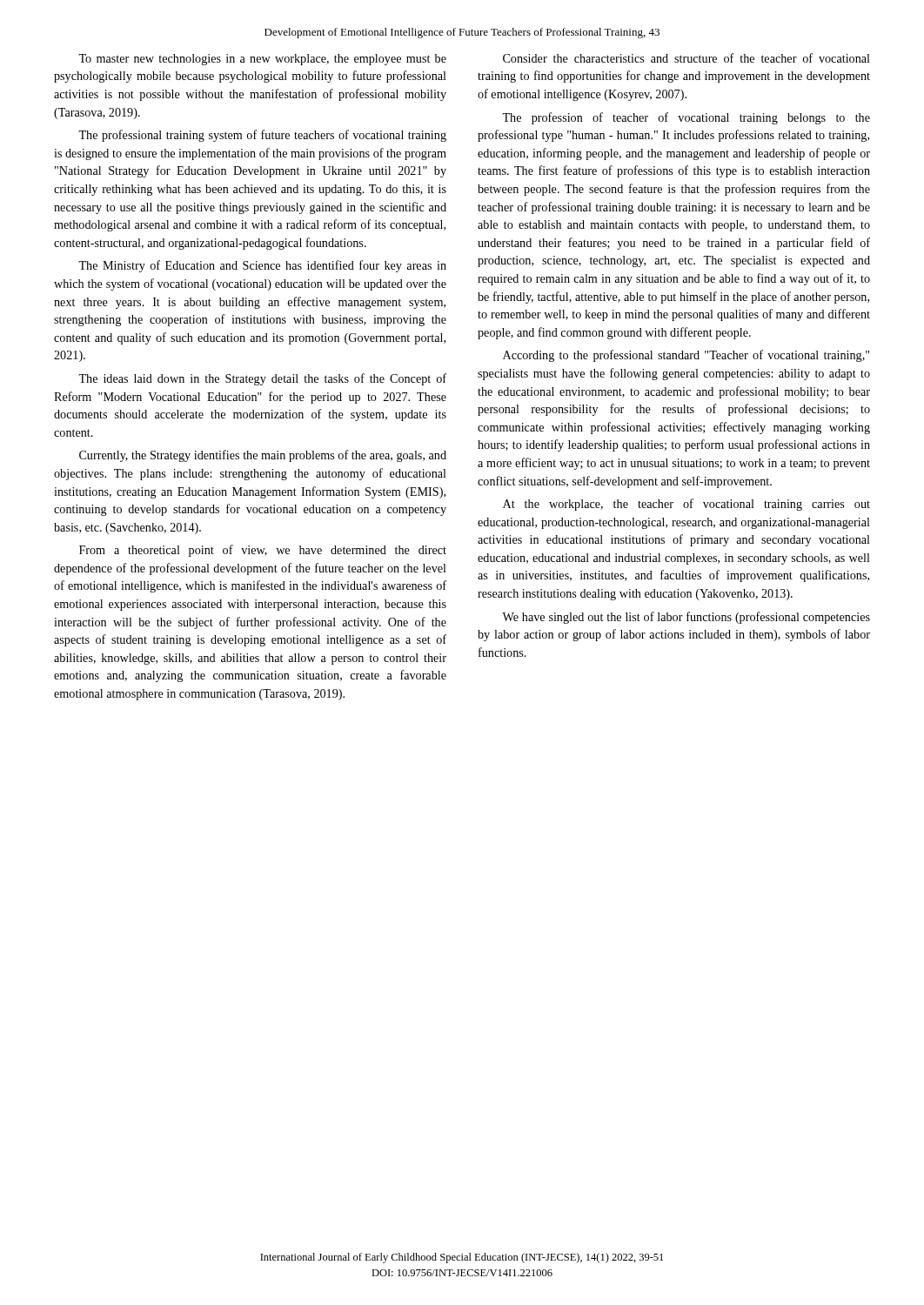Screen dimensions: 1305x924
Task: Click the passage that begins "To master new technologies in"
Action: pyautogui.click(x=250, y=85)
